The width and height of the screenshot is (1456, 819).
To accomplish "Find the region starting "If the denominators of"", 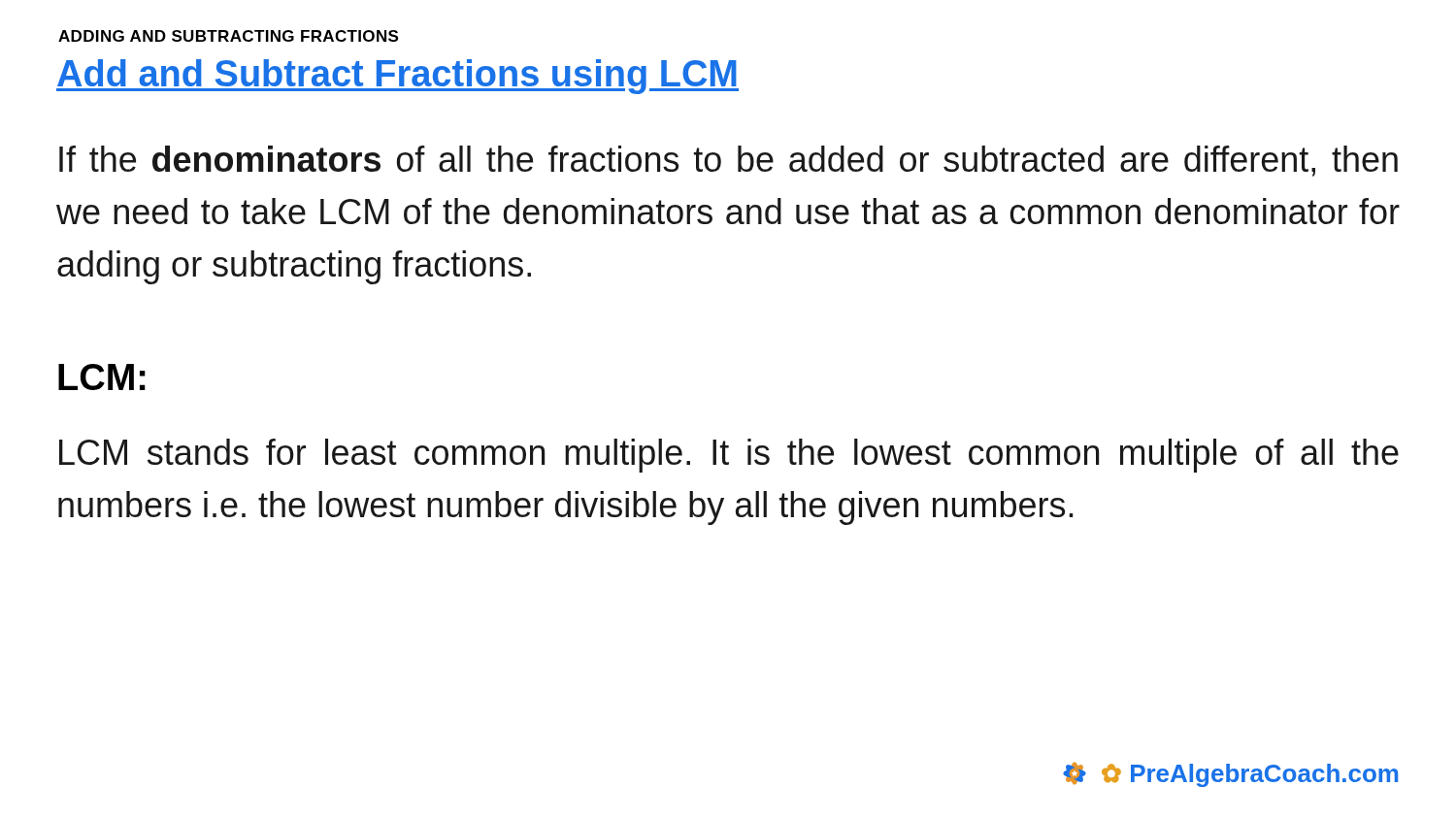I will pos(728,212).
